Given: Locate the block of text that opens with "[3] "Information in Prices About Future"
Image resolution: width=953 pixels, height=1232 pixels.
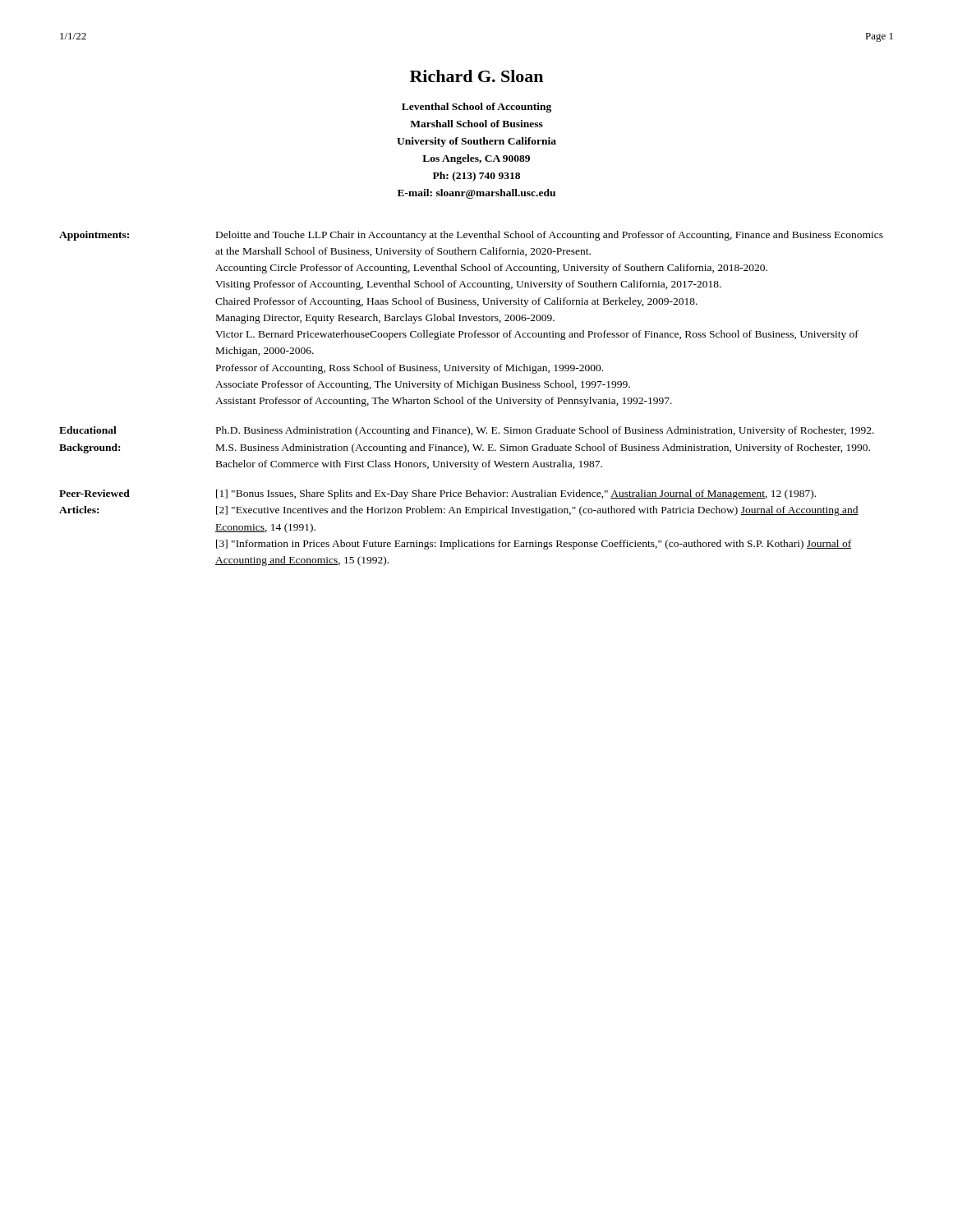Looking at the screenshot, I should point(555,552).
